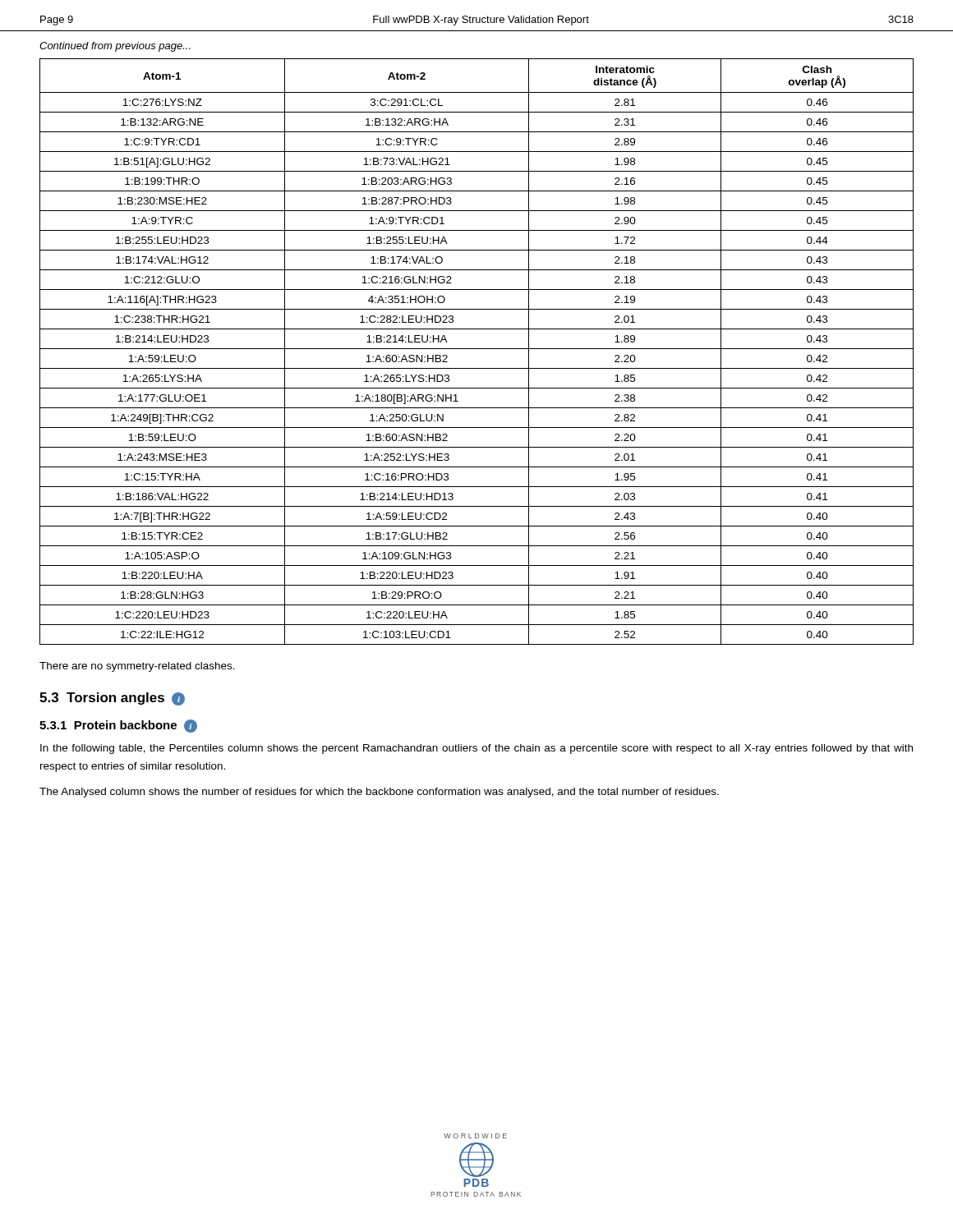
Task: Find the table
Action: pos(476,351)
